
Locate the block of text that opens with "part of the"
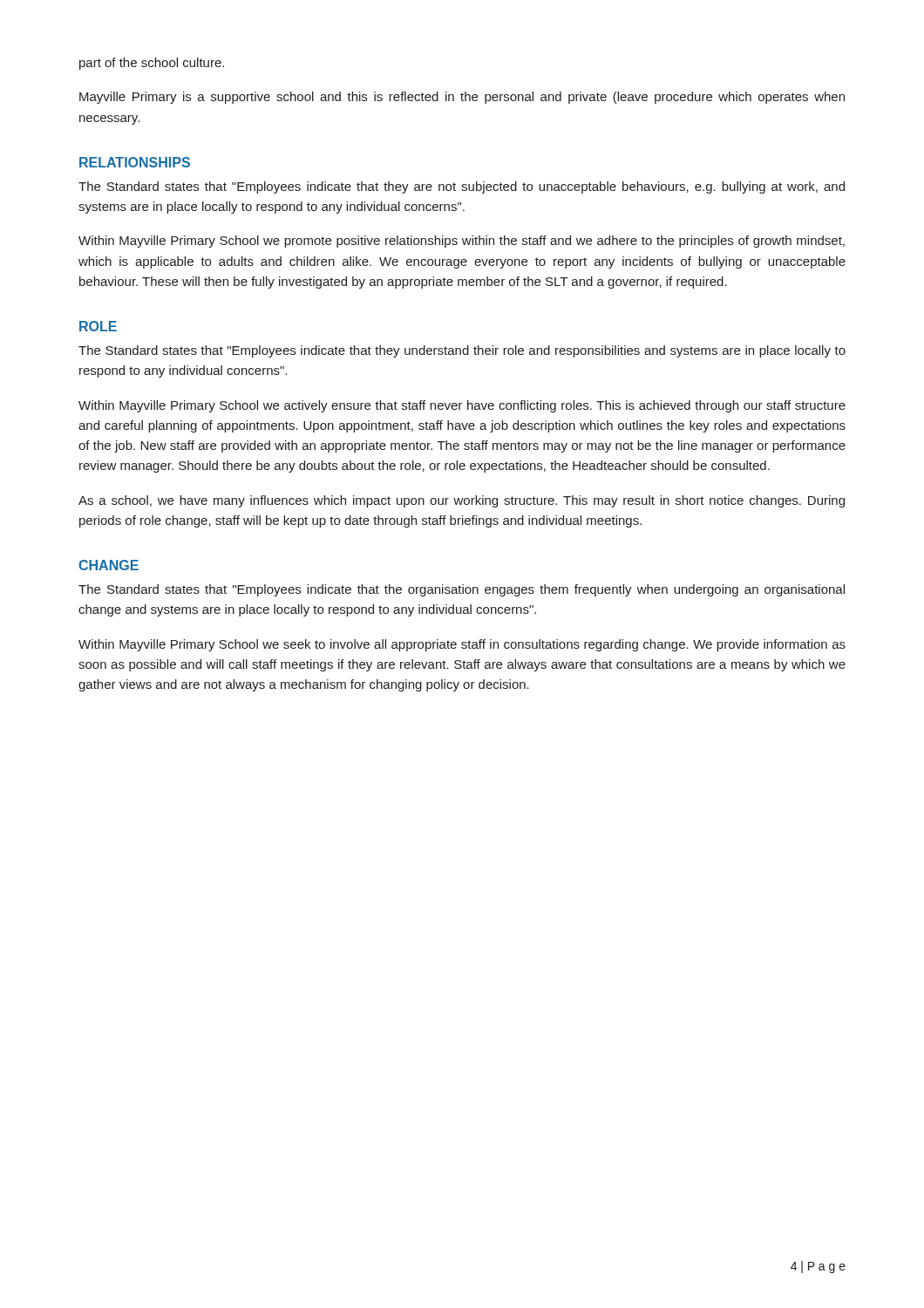point(152,62)
